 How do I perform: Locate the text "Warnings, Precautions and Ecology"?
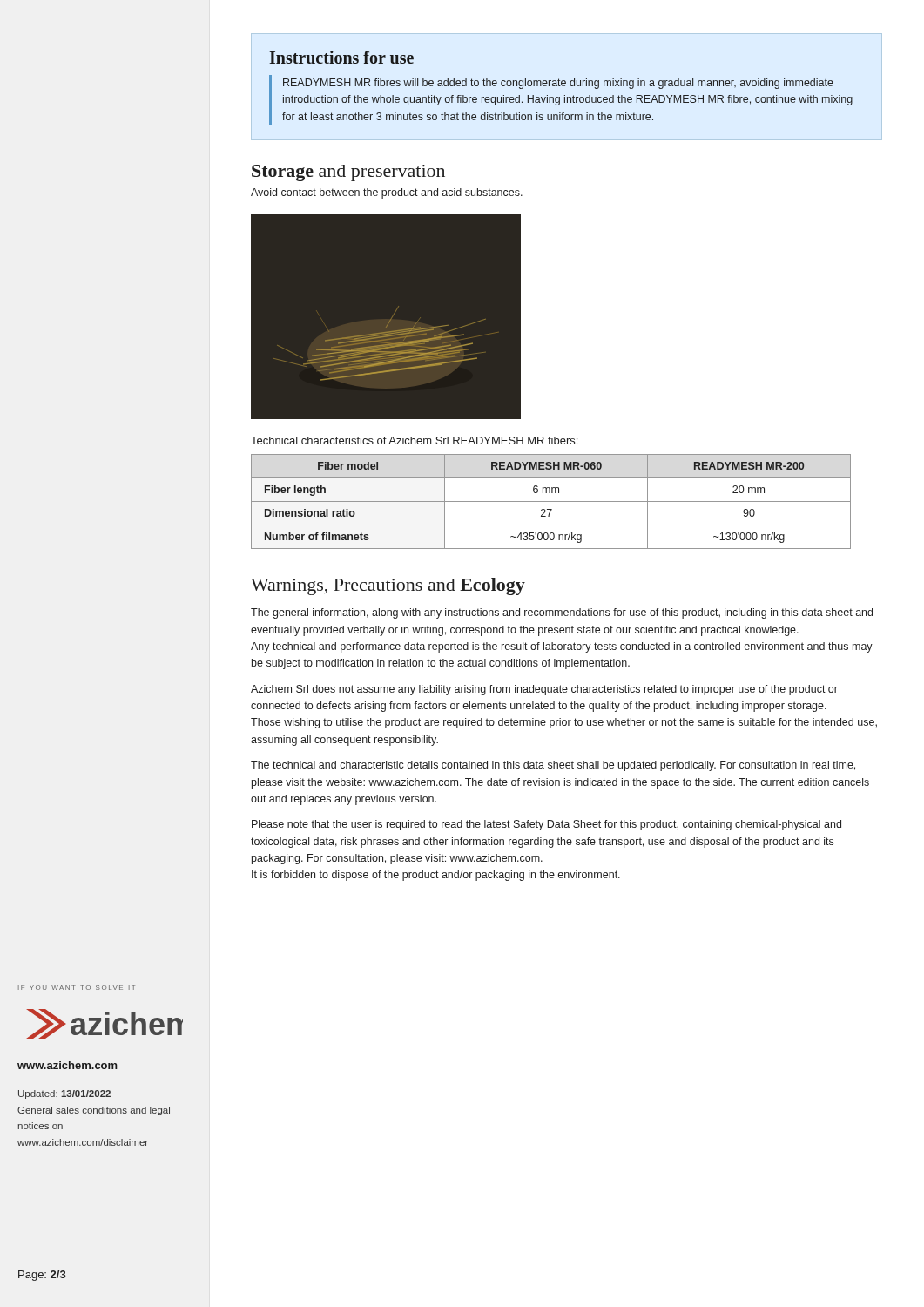pyautogui.click(x=388, y=584)
